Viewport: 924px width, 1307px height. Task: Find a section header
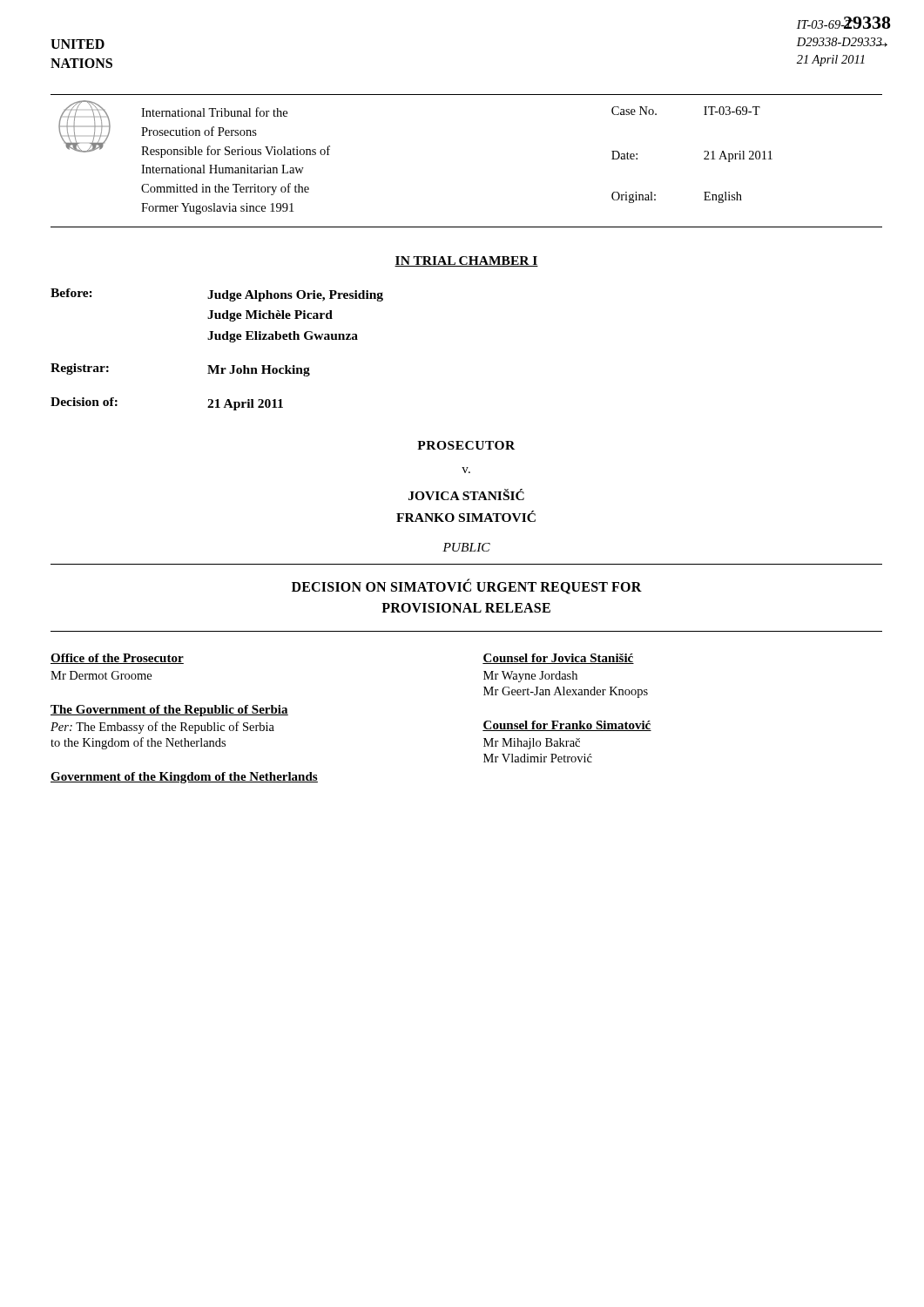click(x=466, y=260)
